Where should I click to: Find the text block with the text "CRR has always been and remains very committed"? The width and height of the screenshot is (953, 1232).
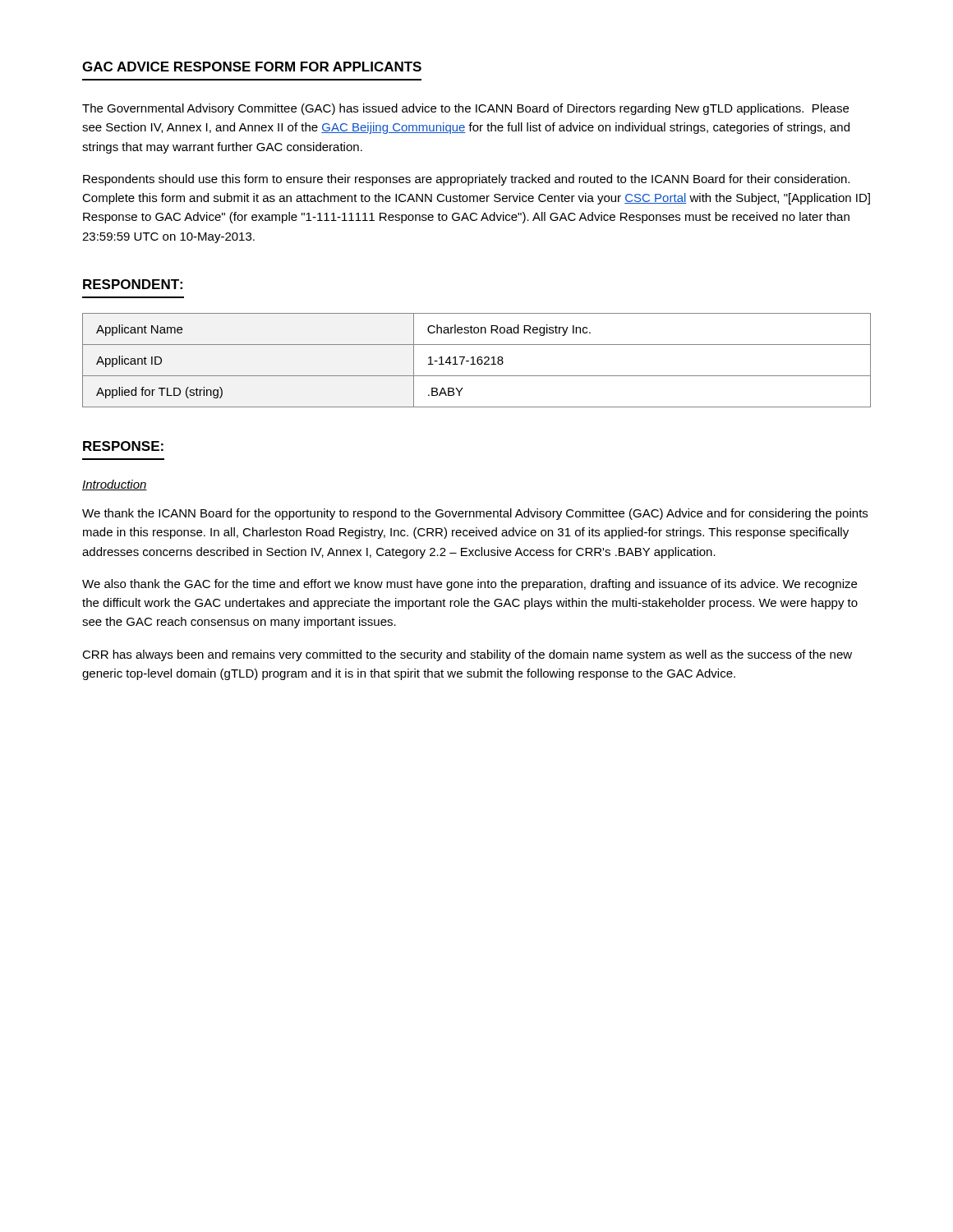click(467, 663)
